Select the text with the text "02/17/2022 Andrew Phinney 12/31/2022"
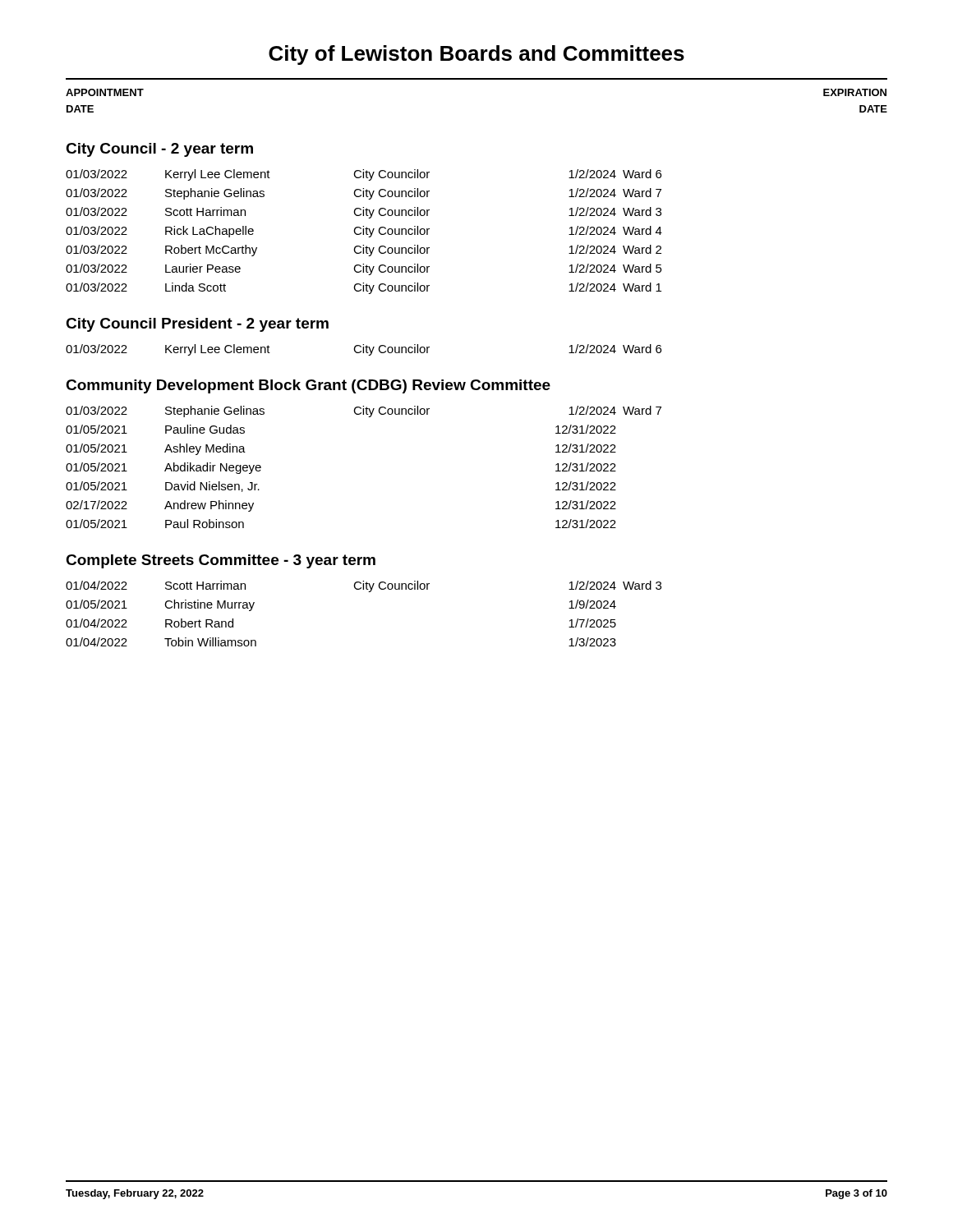The width and height of the screenshot is (953, 1232). 102,506
